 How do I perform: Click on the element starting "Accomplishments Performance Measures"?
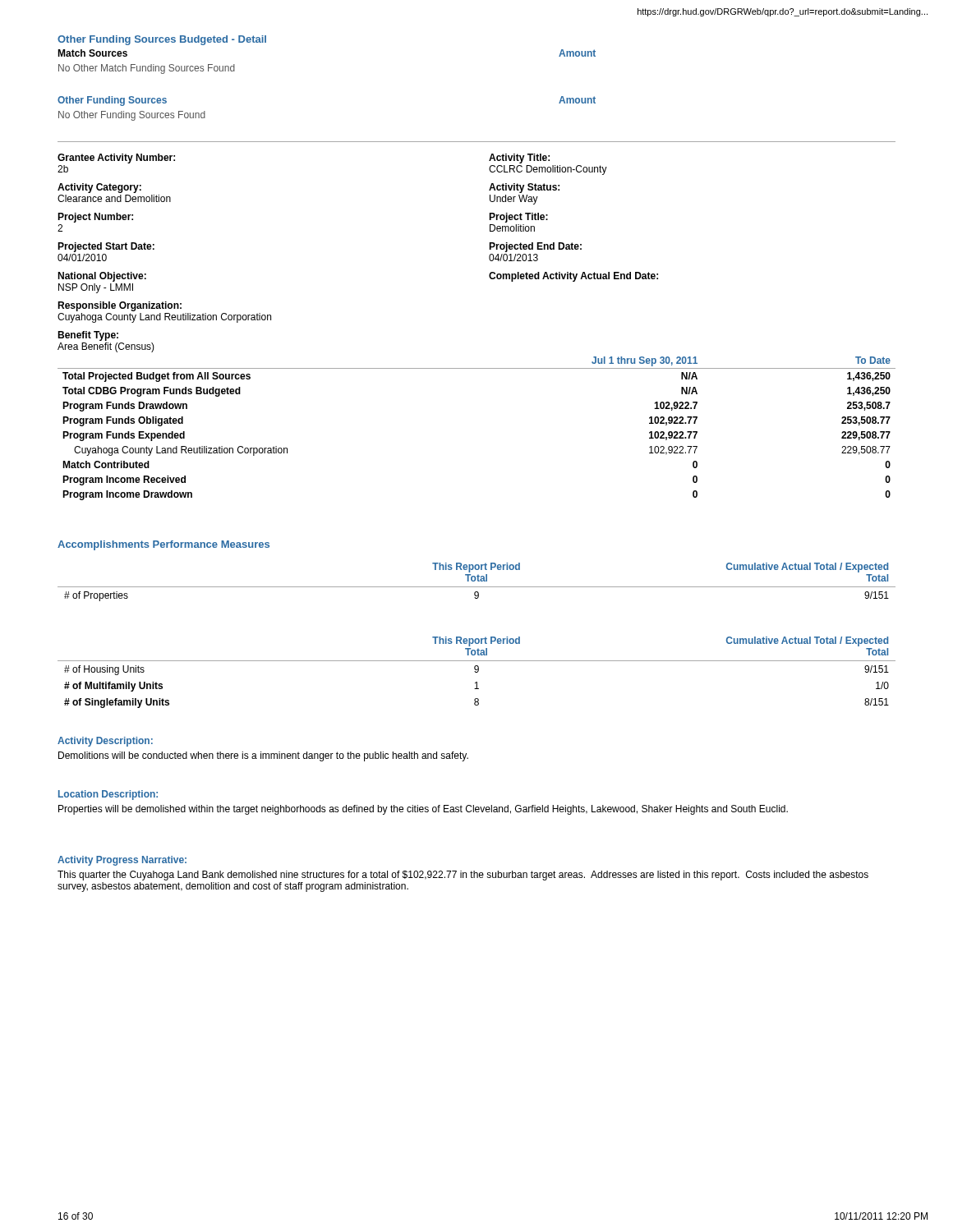[164, 544]
